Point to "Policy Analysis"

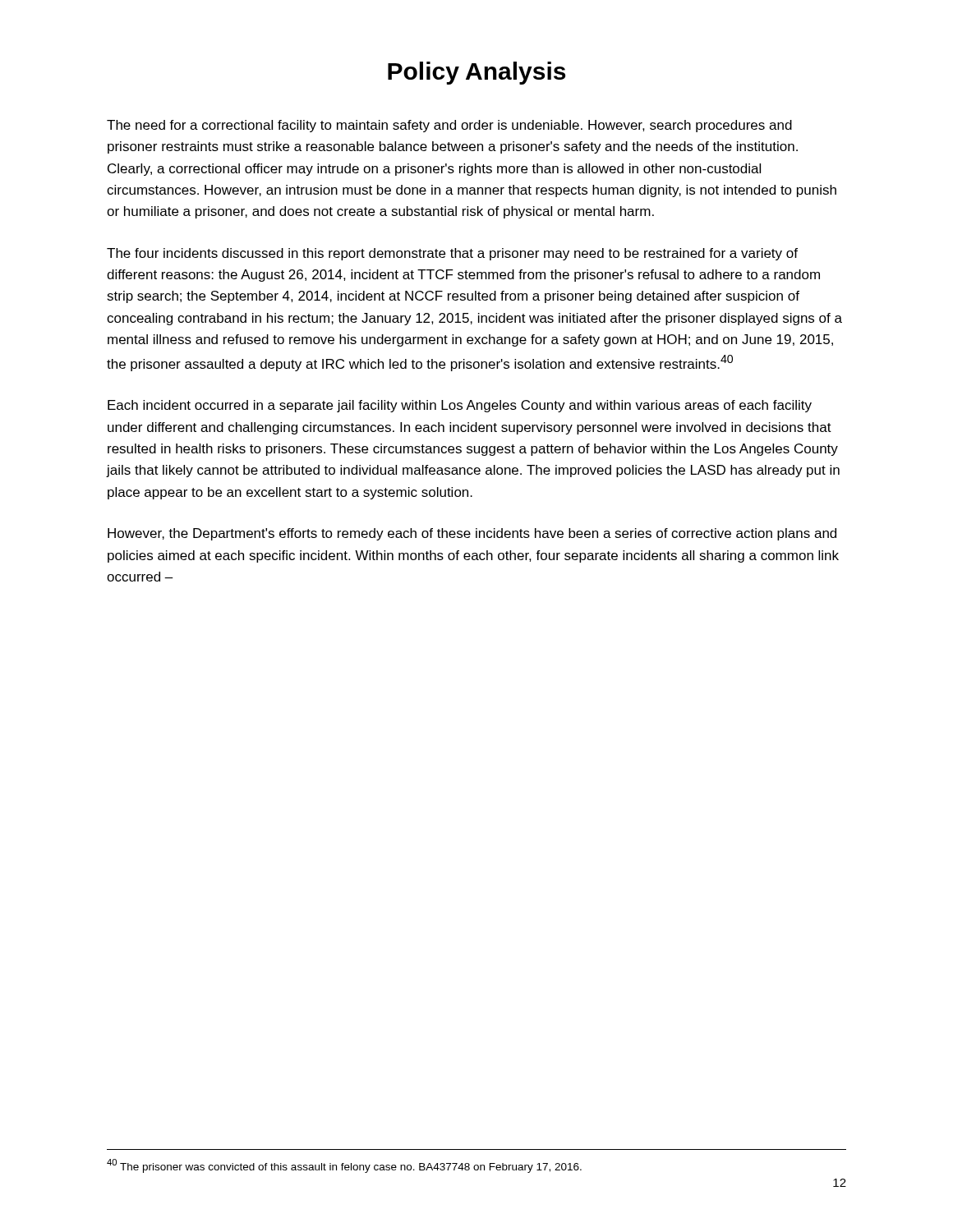pos(476,71)
